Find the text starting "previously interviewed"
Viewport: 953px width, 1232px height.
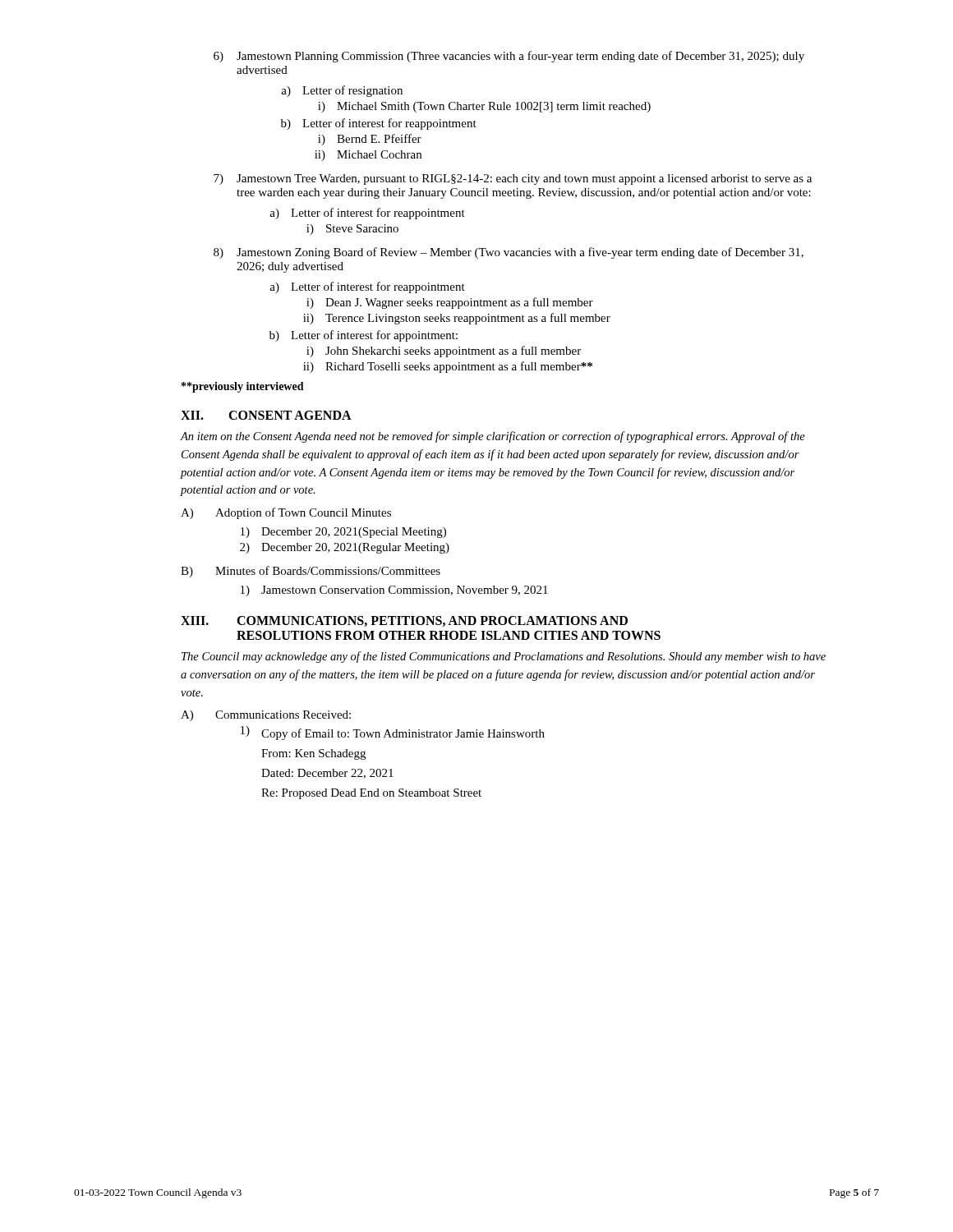[242, 386]
